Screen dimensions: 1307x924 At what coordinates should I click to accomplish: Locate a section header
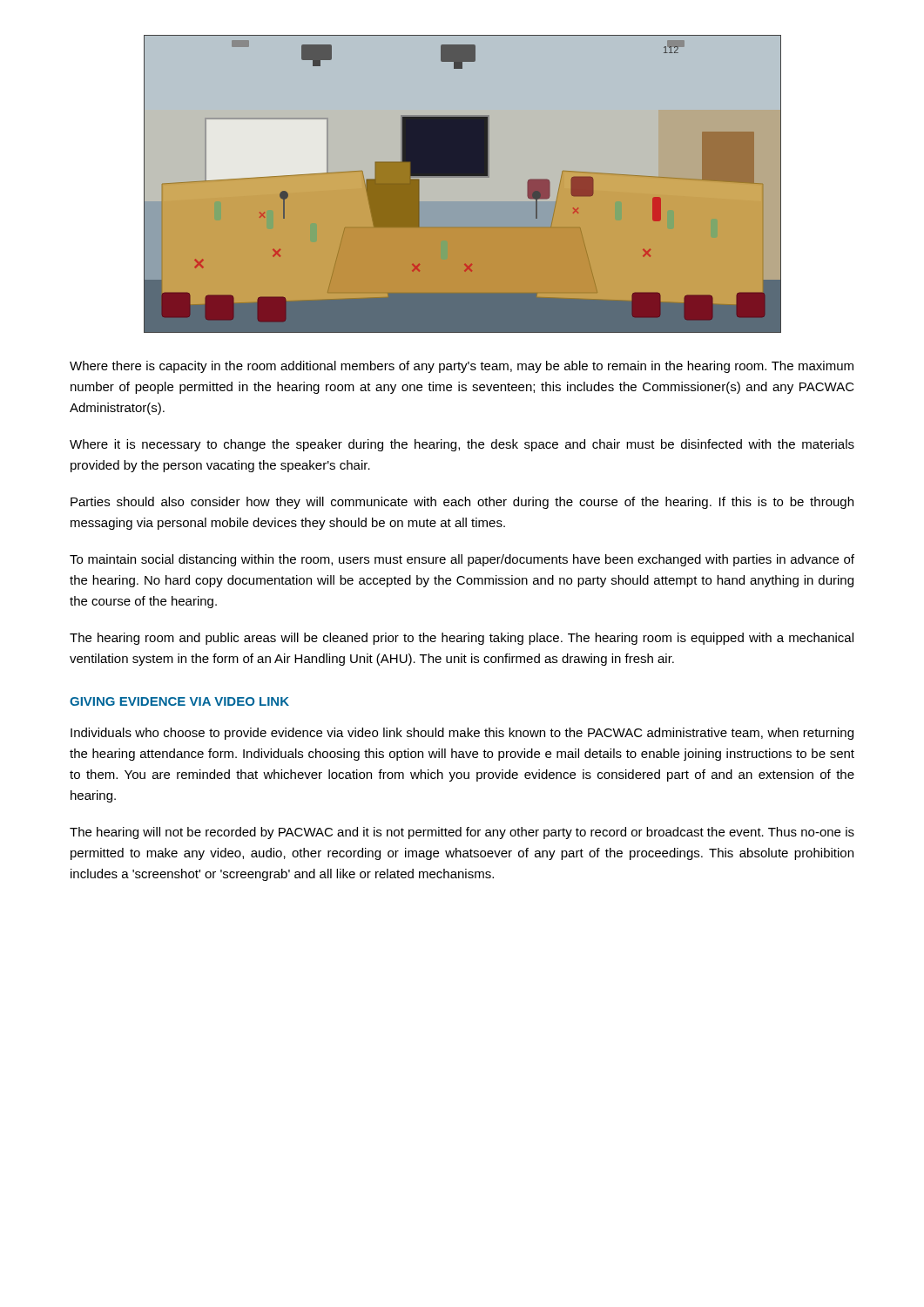click(x=179, y=701)
